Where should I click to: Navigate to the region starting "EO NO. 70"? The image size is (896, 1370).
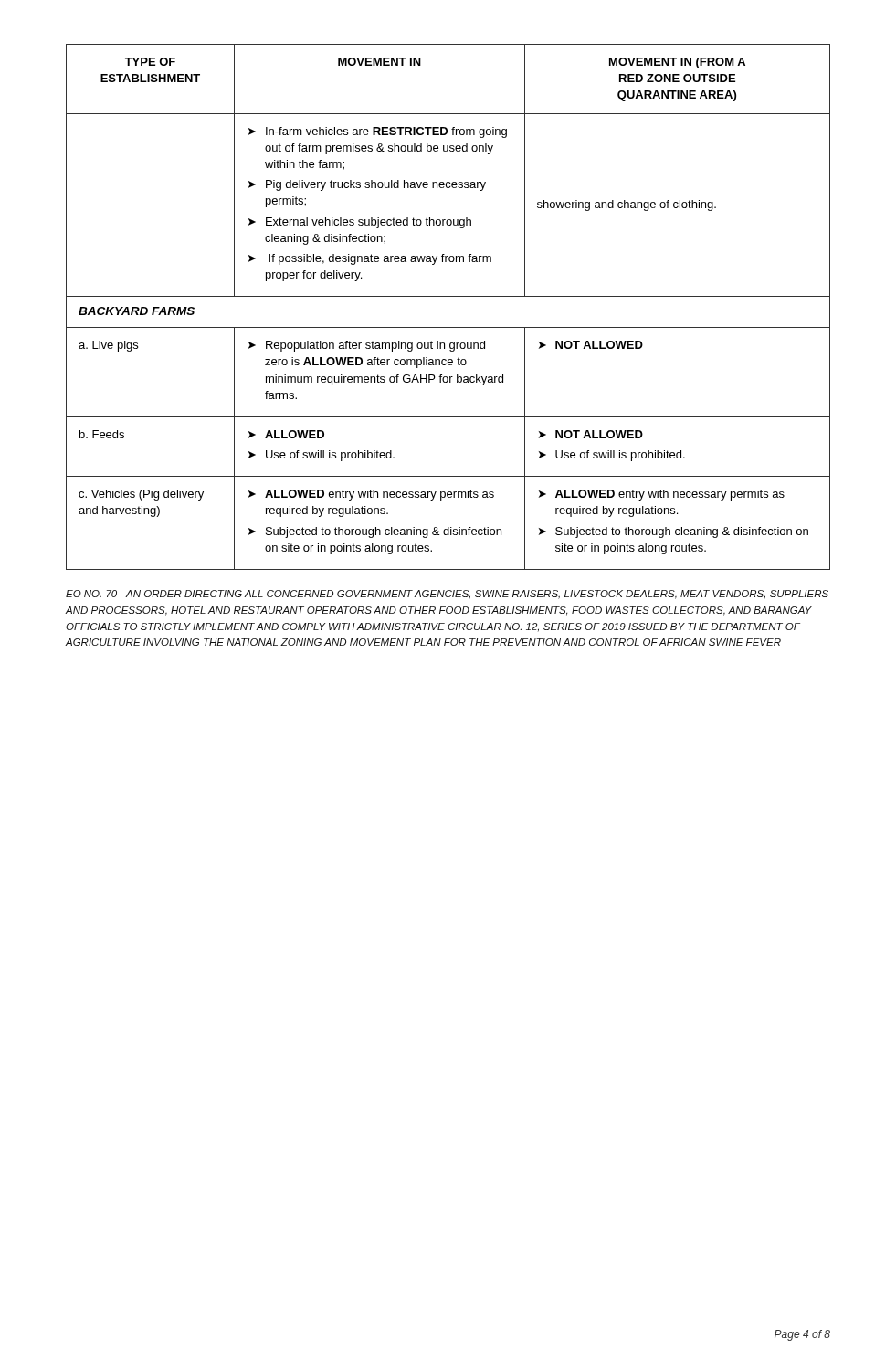click(447, 618)
